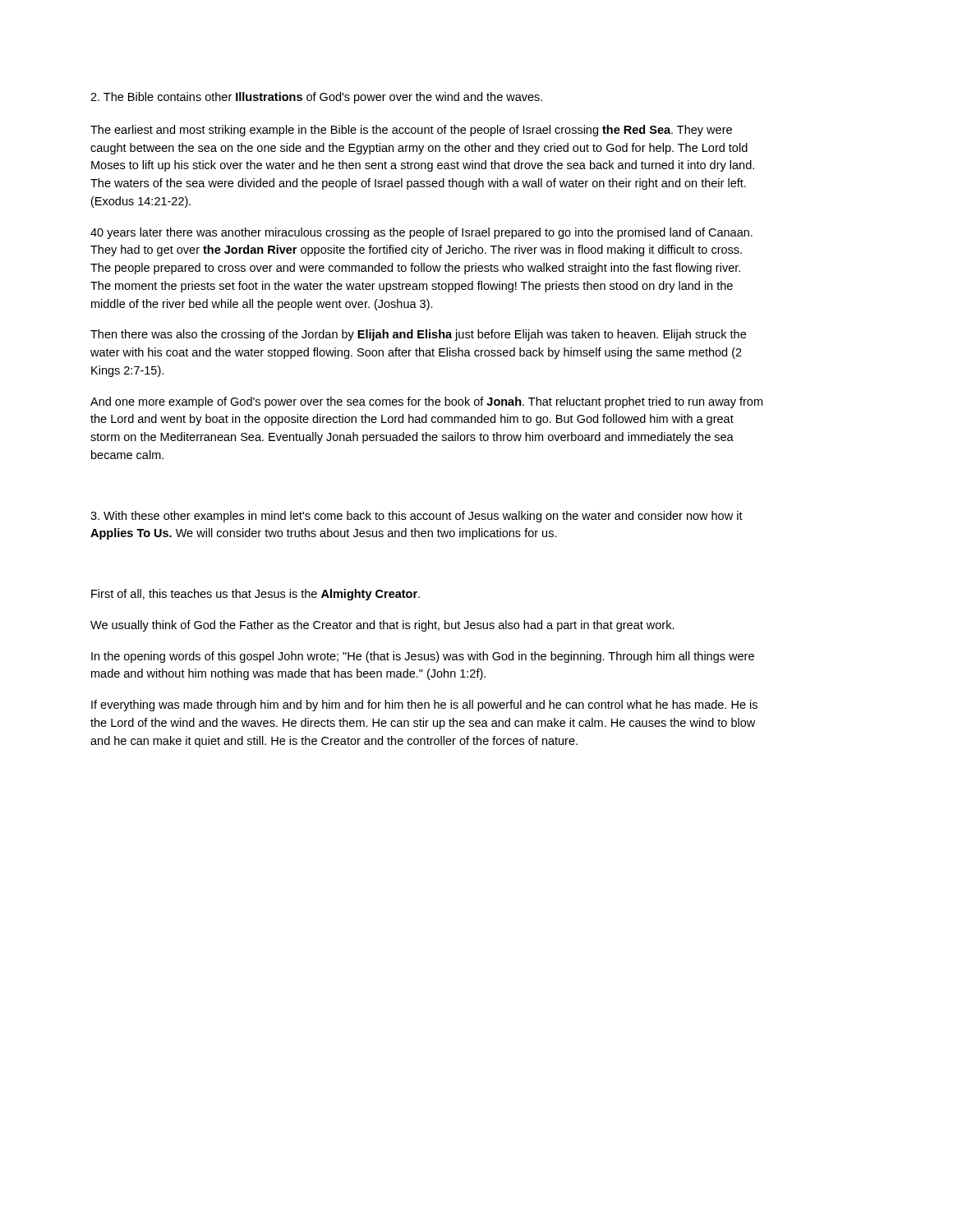This screenshot has width=953, height=1232.
Task: Select the text block containing "If everything was made through him and"
Action: point(424,723)
